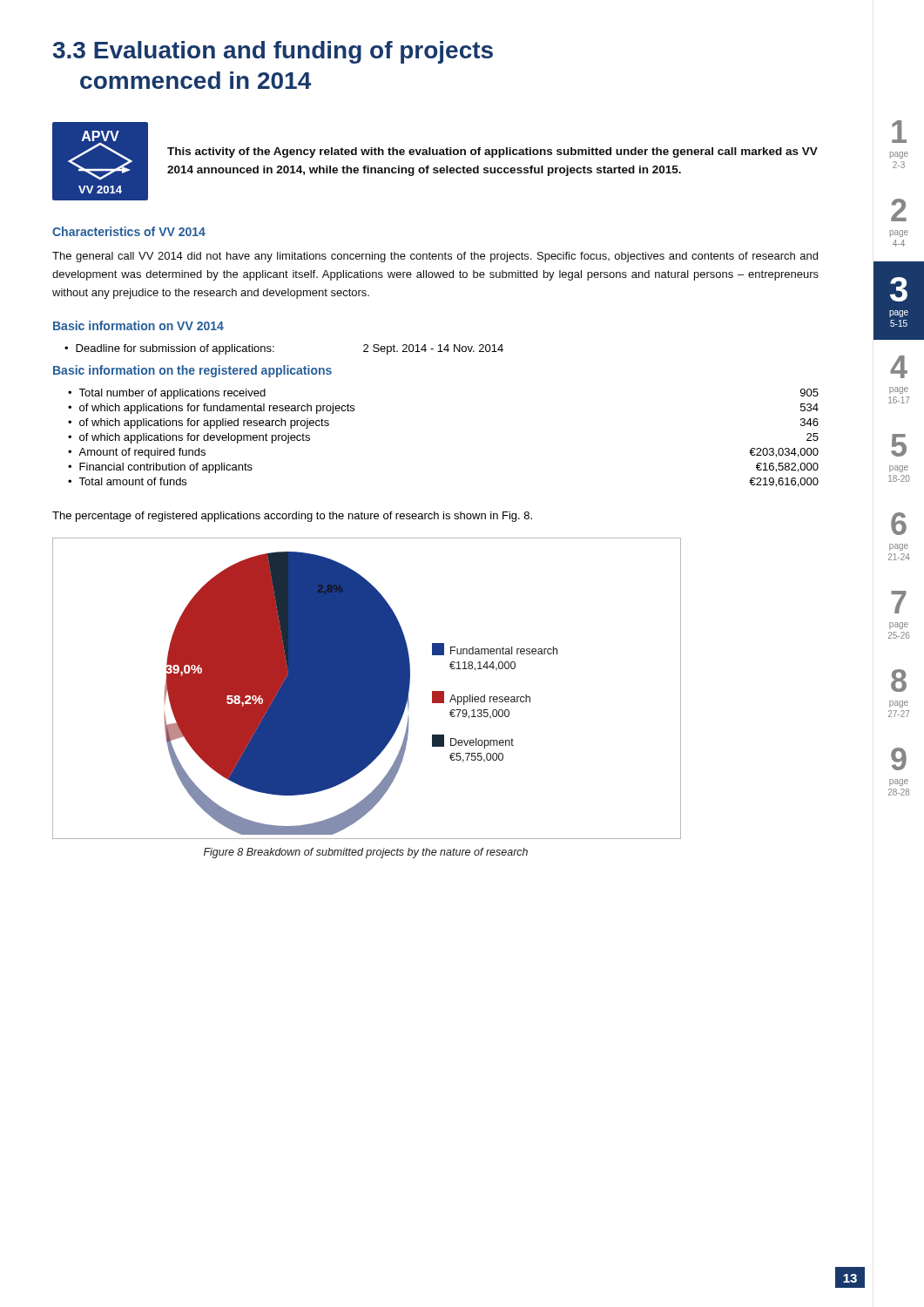Where is the passage that starts "• of which applications for applied research"?
924x1307 pixels.
click(x=197, y=423)
